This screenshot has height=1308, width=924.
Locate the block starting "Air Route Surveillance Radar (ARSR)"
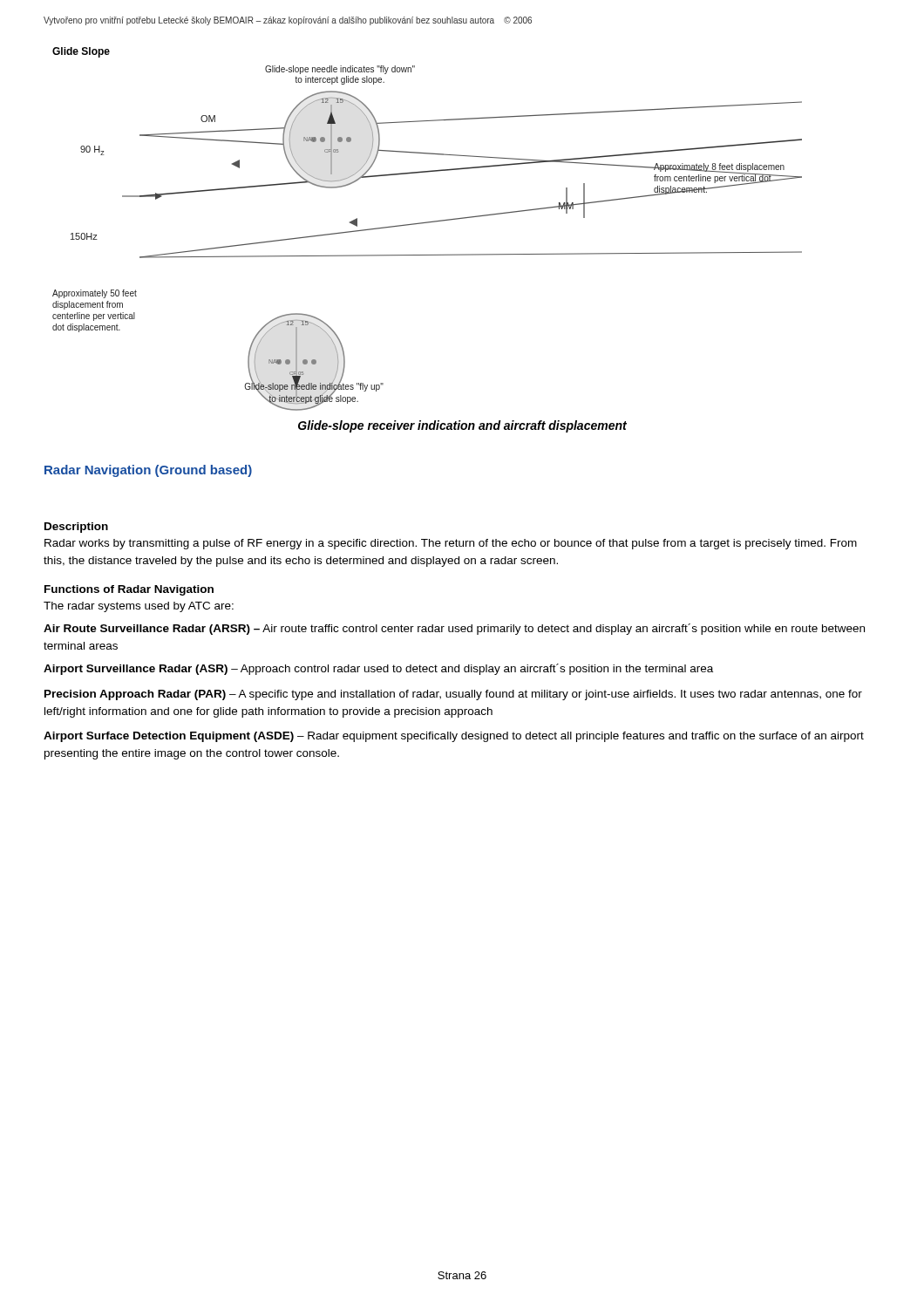pyautogui.click(x=462, y=637)
